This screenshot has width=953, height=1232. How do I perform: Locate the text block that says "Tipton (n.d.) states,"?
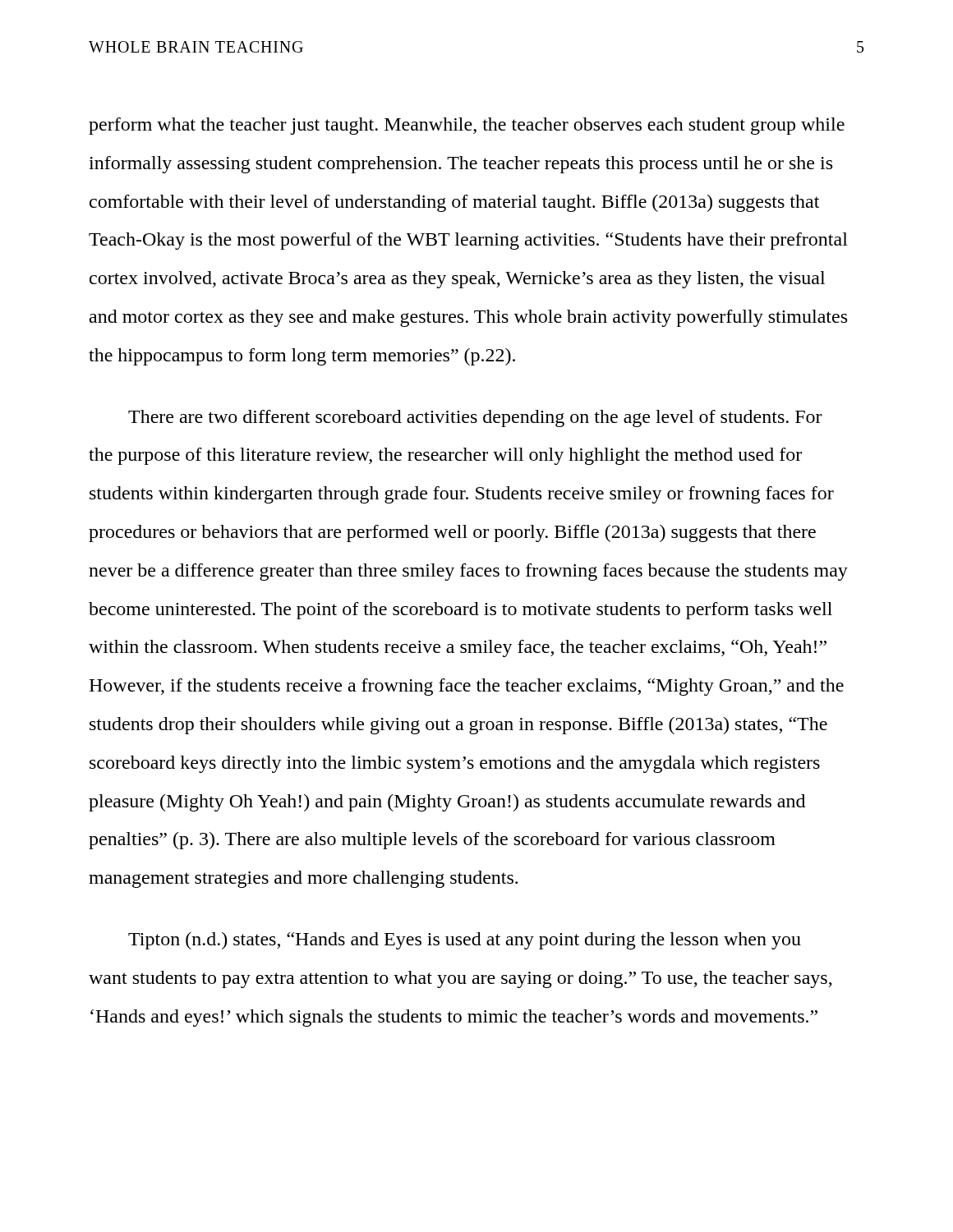[x=476, y=977]
